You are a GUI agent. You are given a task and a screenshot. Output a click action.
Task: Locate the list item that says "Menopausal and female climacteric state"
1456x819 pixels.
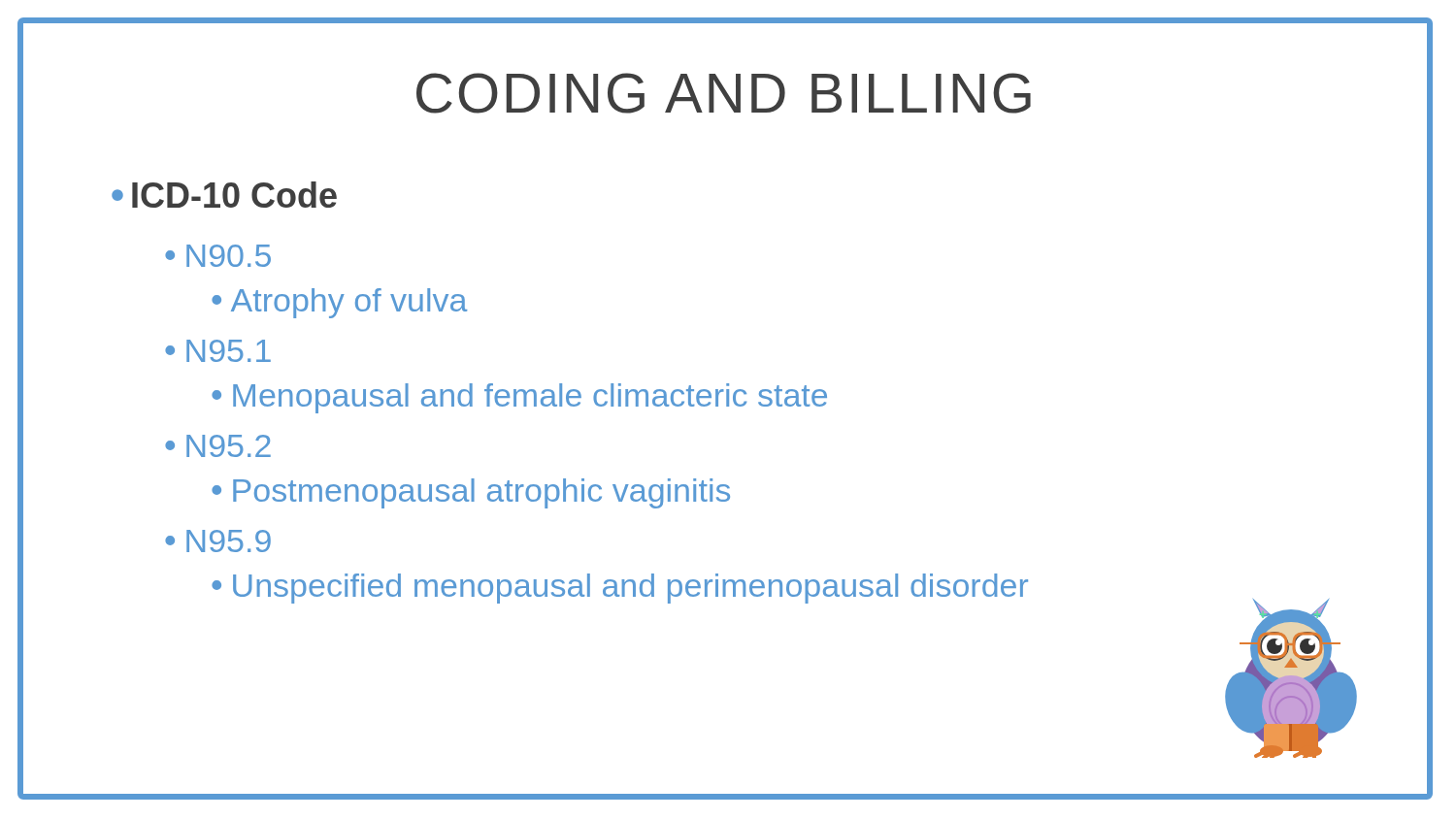[x=530, y=394]
